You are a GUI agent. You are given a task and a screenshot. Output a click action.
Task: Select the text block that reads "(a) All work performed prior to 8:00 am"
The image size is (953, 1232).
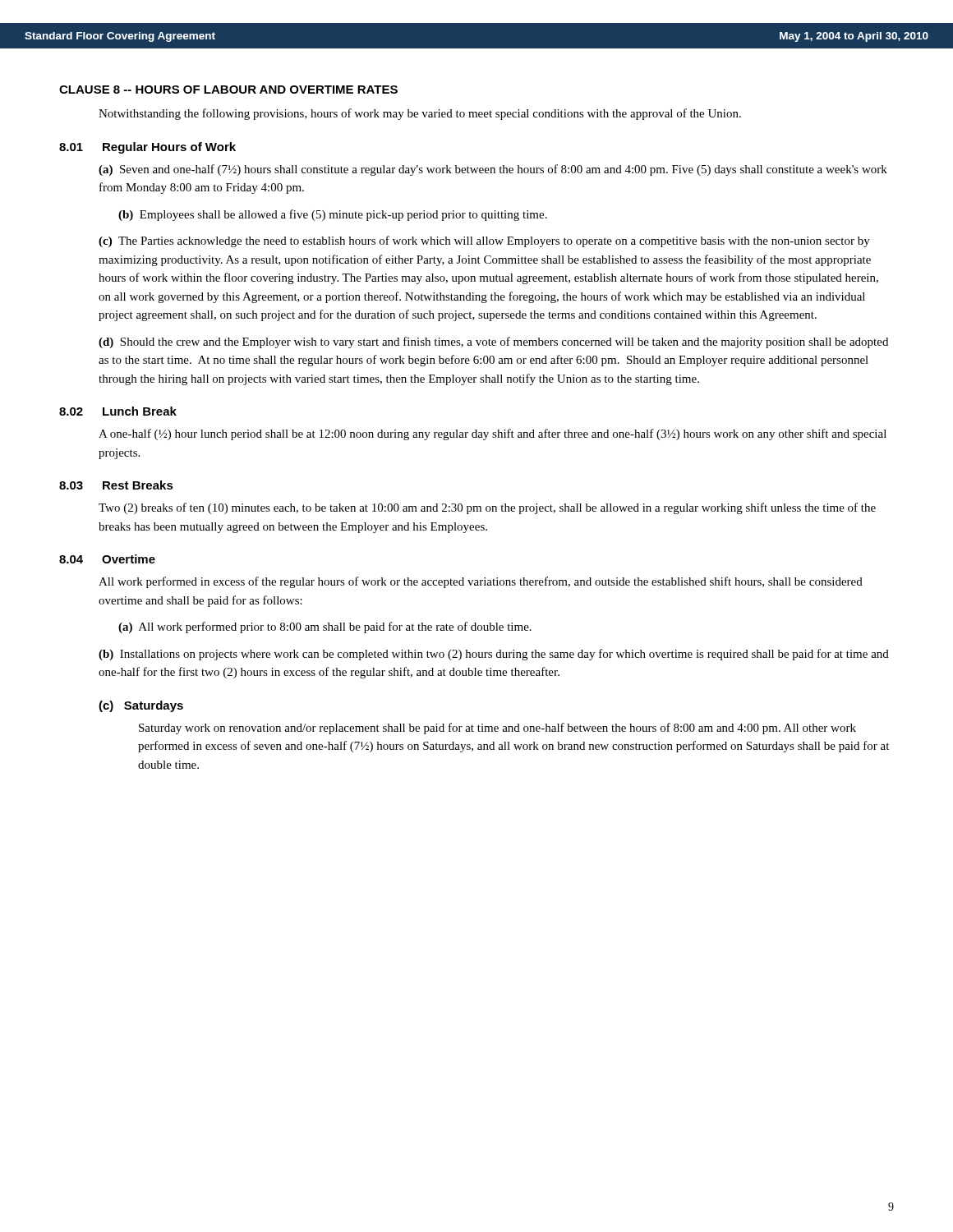[325, 627]
